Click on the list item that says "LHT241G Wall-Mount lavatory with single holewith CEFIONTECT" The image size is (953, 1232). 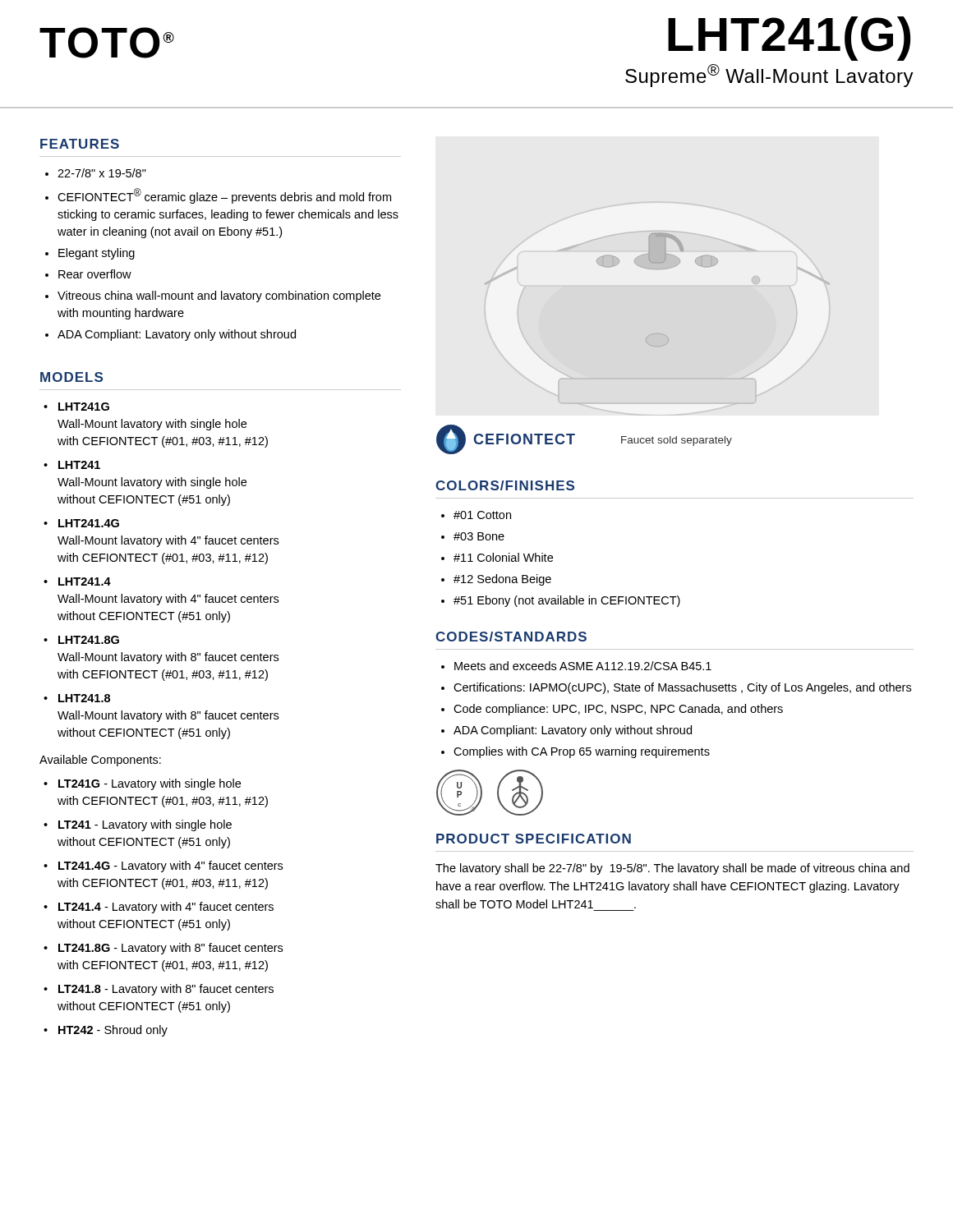click(229, 425)
